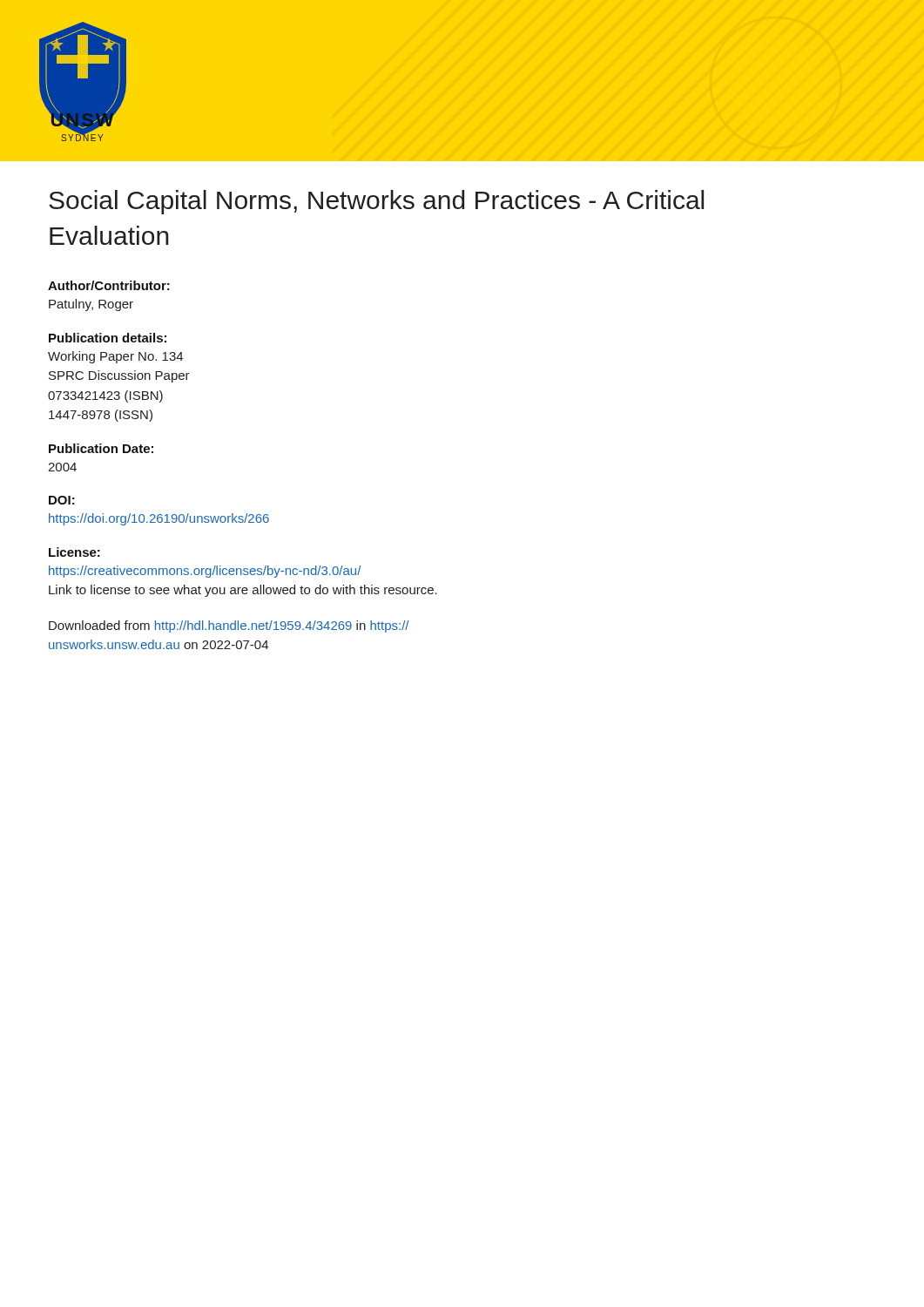Click on the title that says "Social Capital Norms,"
The width and height of the screenshot is (924, 1307).
click(462, 218)
